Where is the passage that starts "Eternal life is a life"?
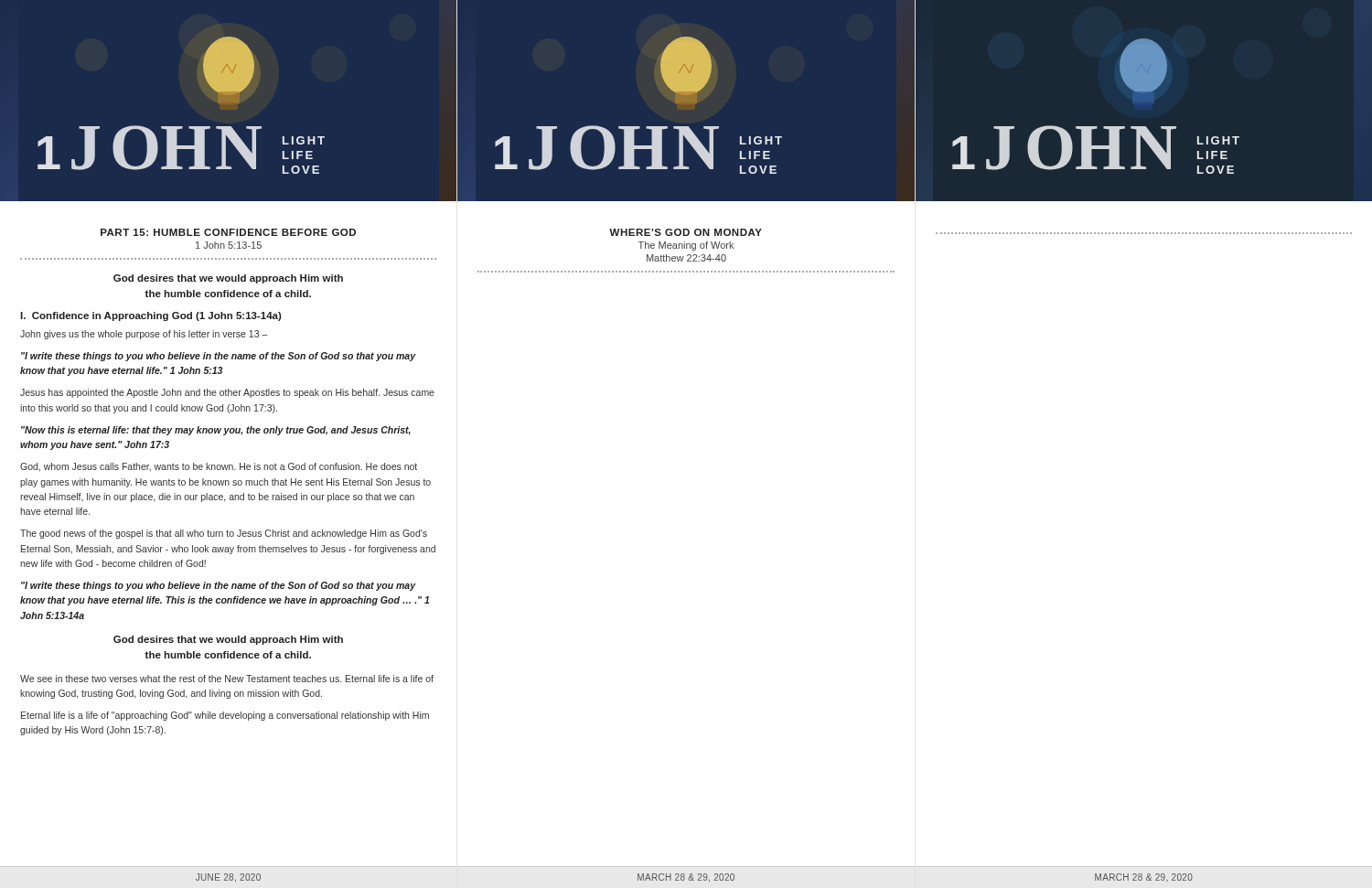The image size is (1372, 888). [x=225, y=723]
